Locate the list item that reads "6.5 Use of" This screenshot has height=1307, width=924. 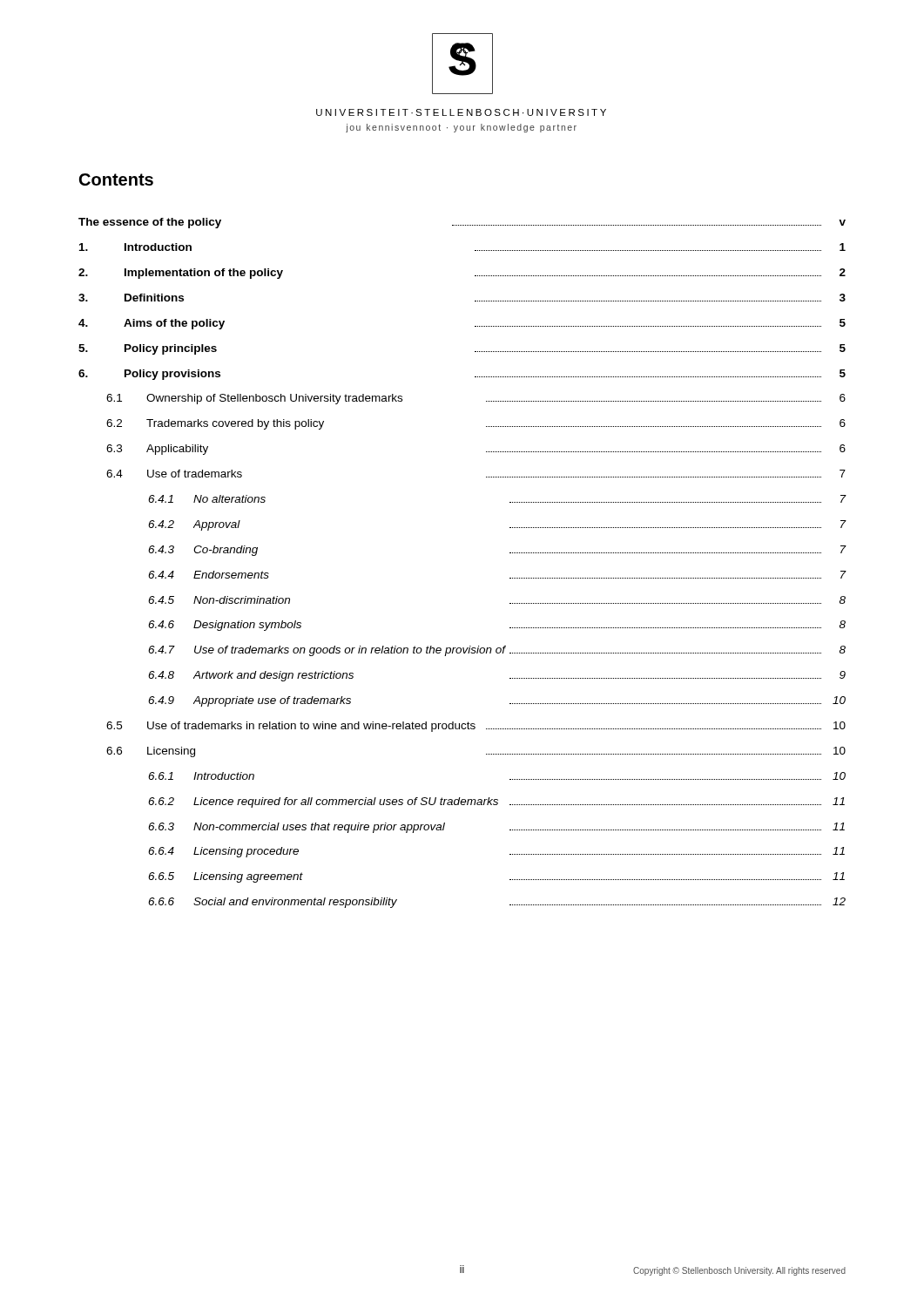(476, 726)
